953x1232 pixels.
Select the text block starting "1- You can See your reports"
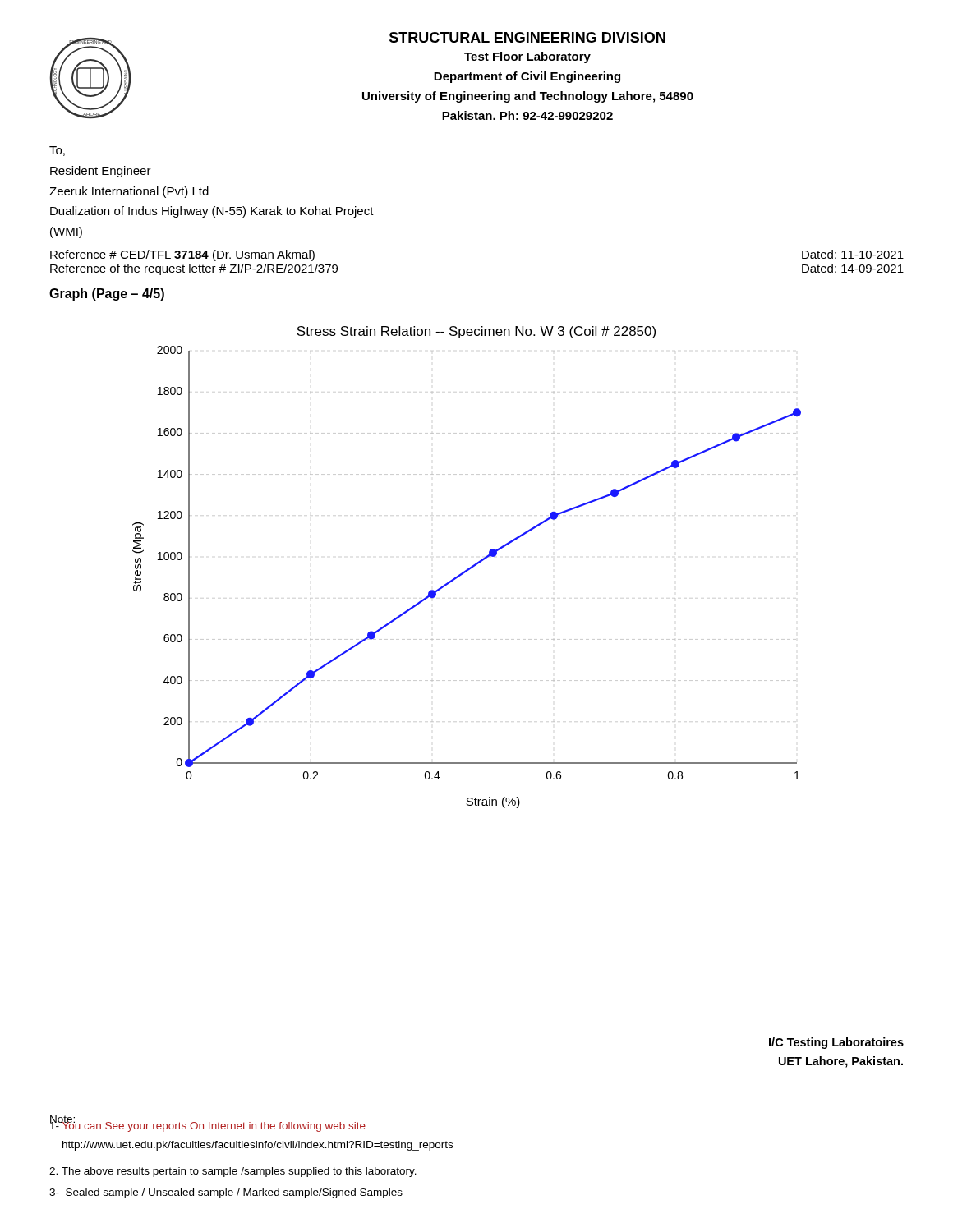251,1135
